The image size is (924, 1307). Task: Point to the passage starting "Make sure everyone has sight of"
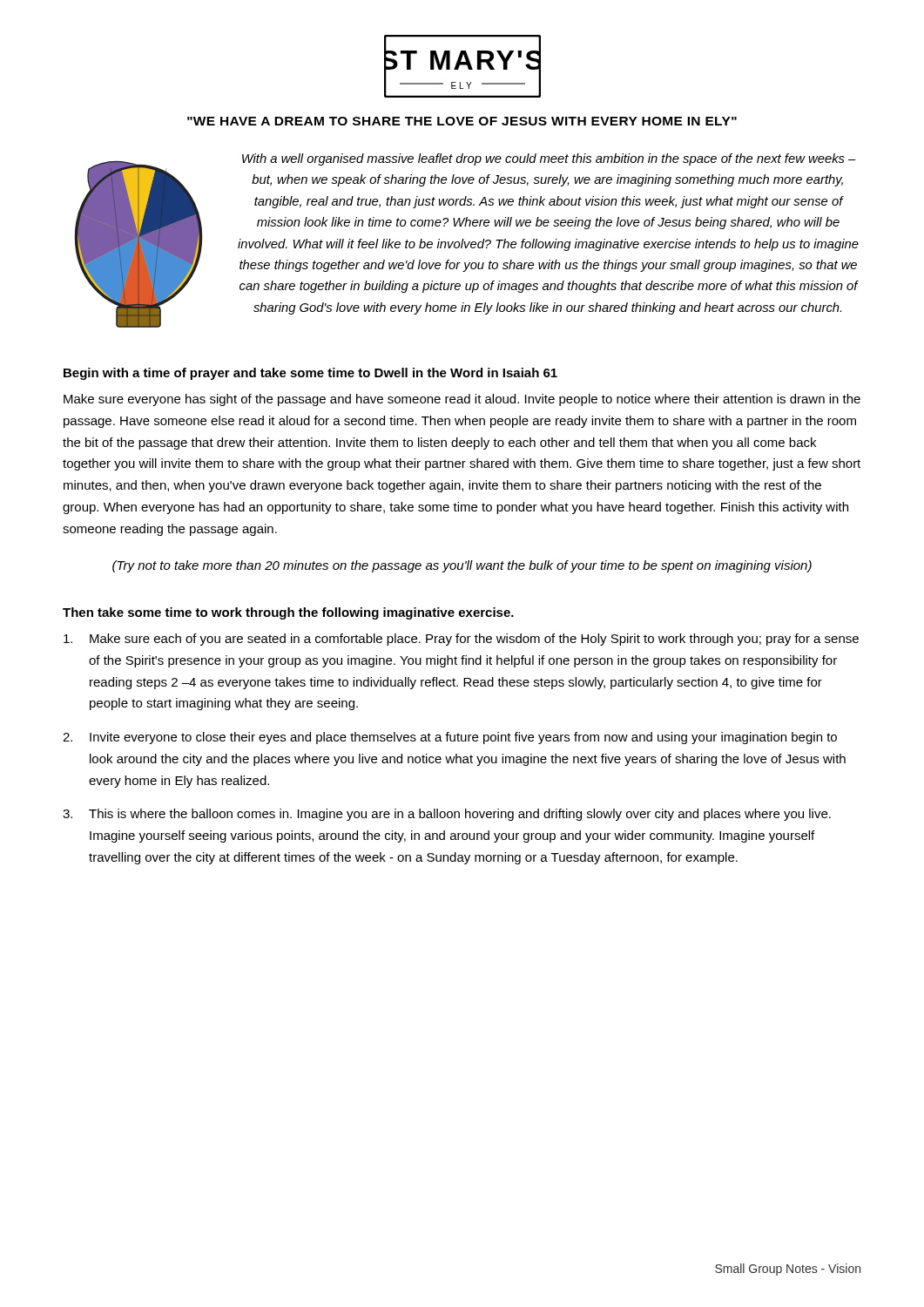pyautogui.click(x=462, y=463)
